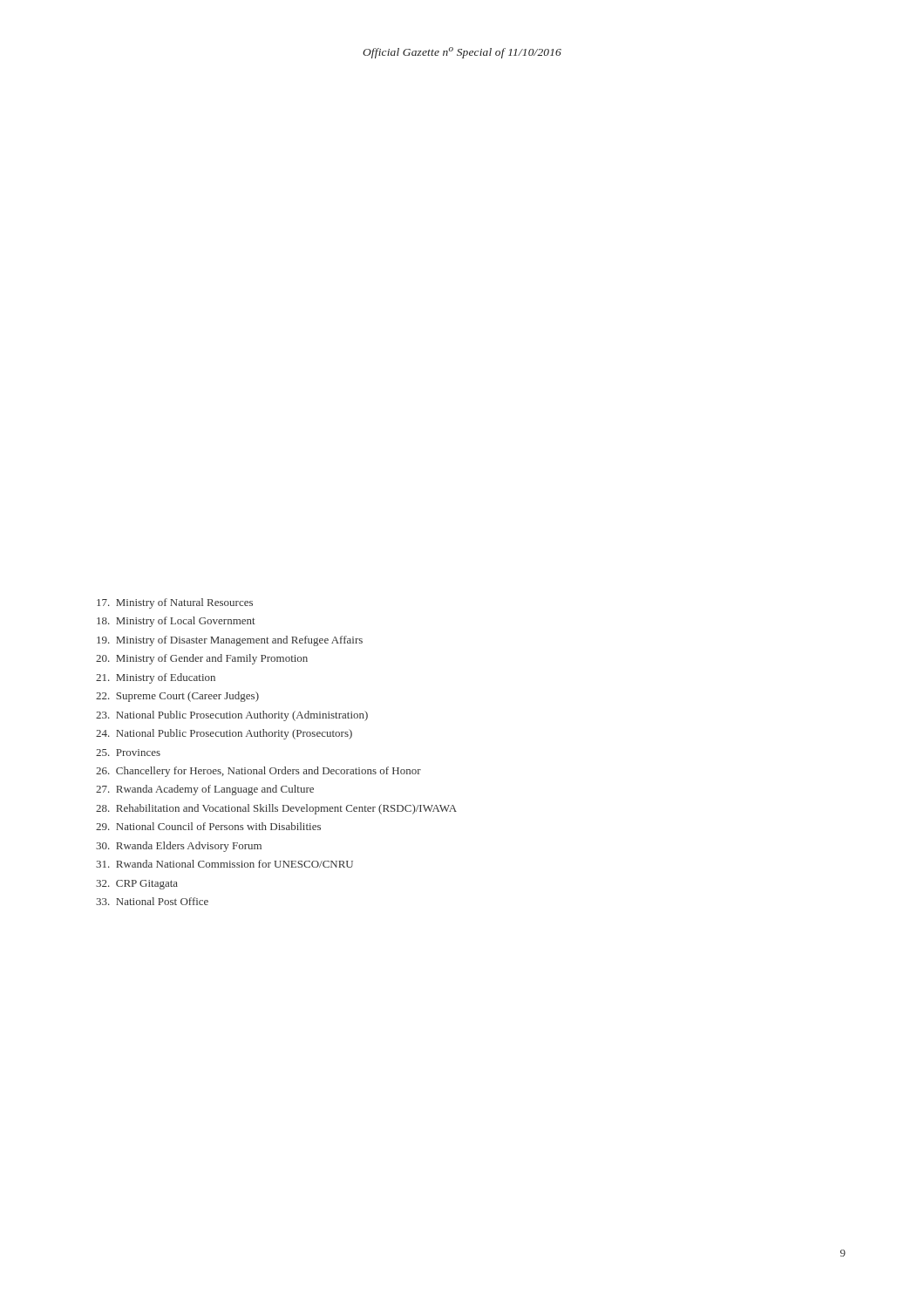Locate the list item with the text "21. Ministry of Education"
The height and width of the screenshot is (1308, 924).
(156, 677)
